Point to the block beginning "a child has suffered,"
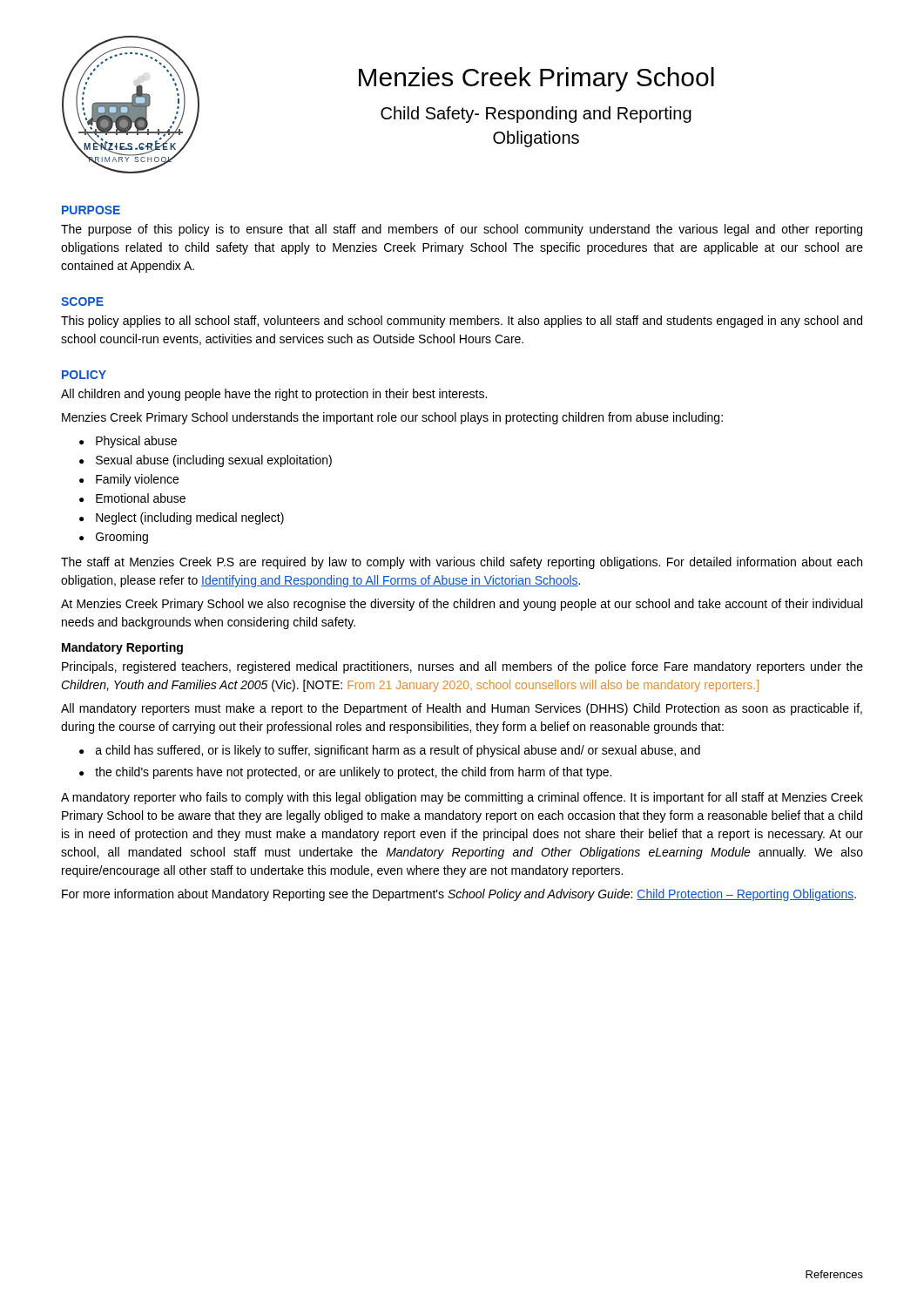Screen dimensions: 1307x924 398,750
